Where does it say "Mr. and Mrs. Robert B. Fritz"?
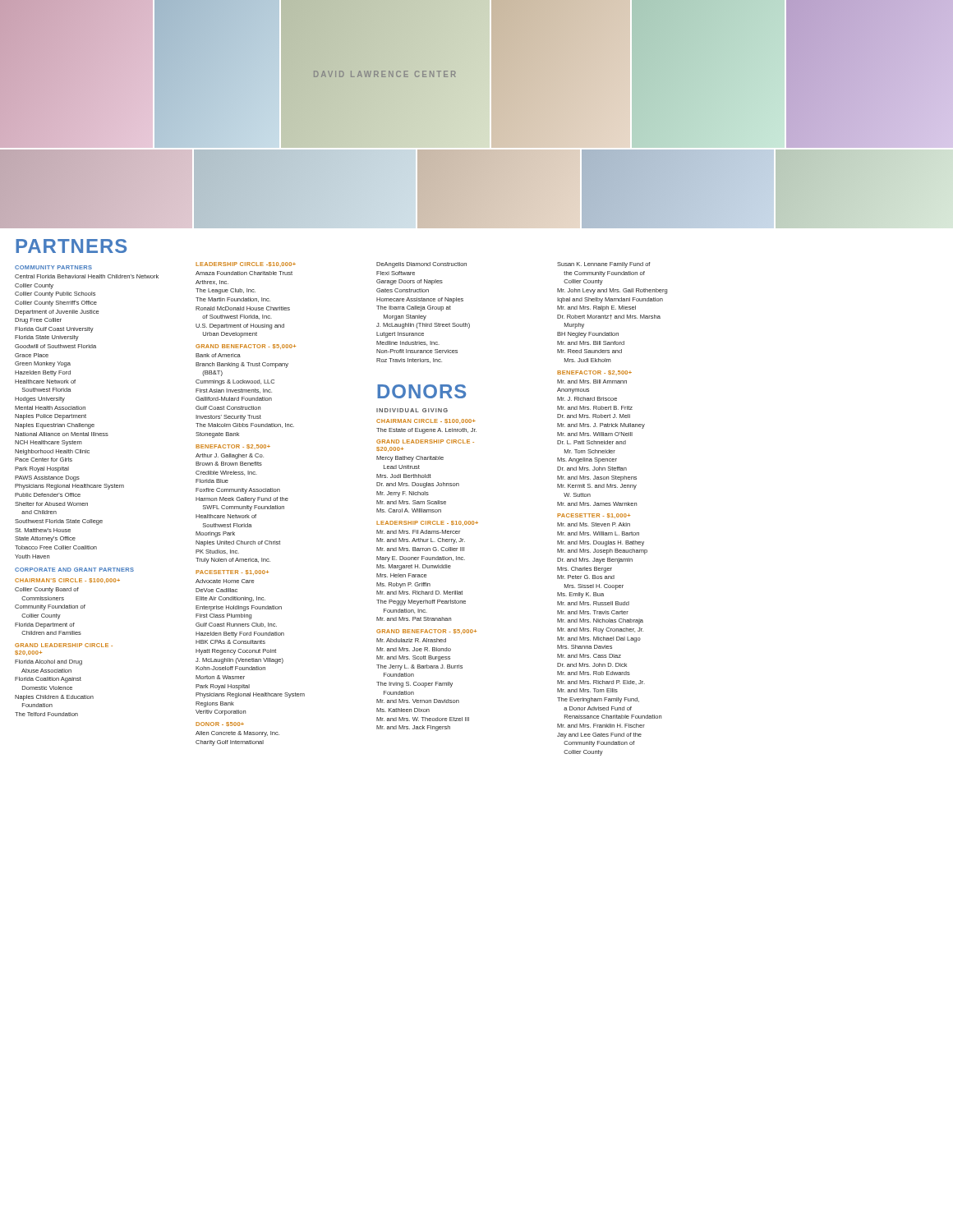The width and height of the screenshot is (953, 1232). coord(595,407)
